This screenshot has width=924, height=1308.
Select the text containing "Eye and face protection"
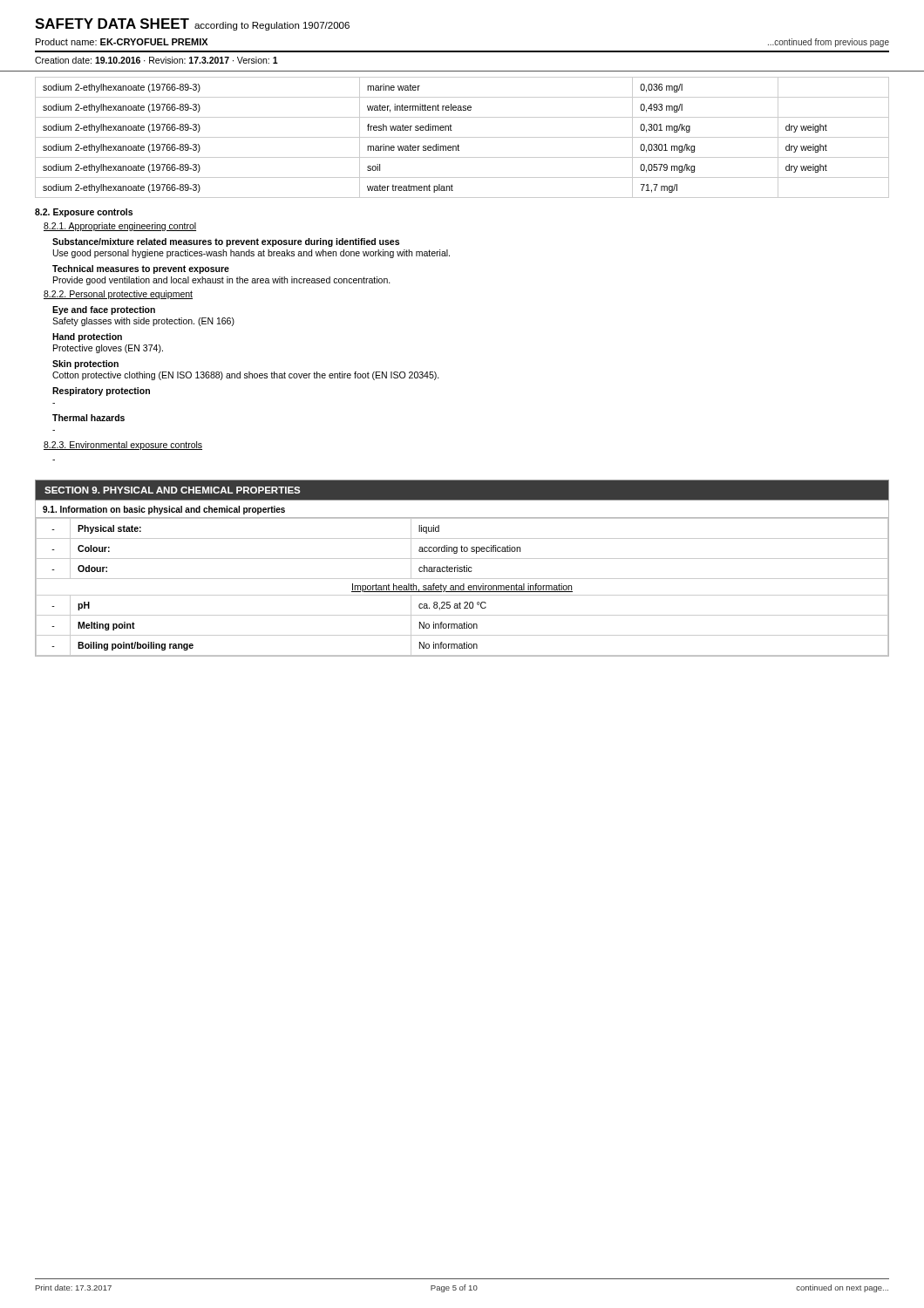(104, 310)
